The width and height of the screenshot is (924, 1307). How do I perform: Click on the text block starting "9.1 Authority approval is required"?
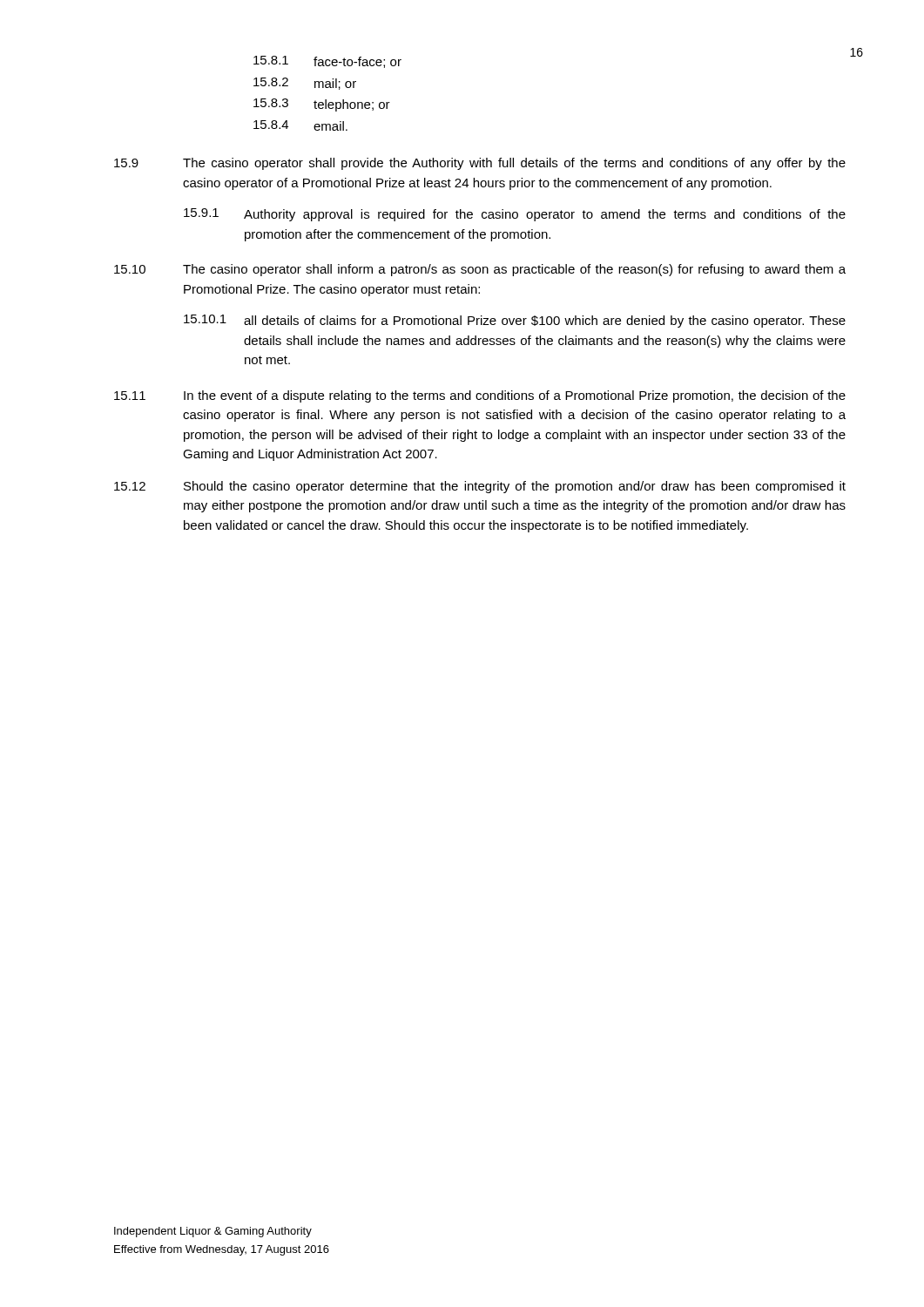pos(514,224)
